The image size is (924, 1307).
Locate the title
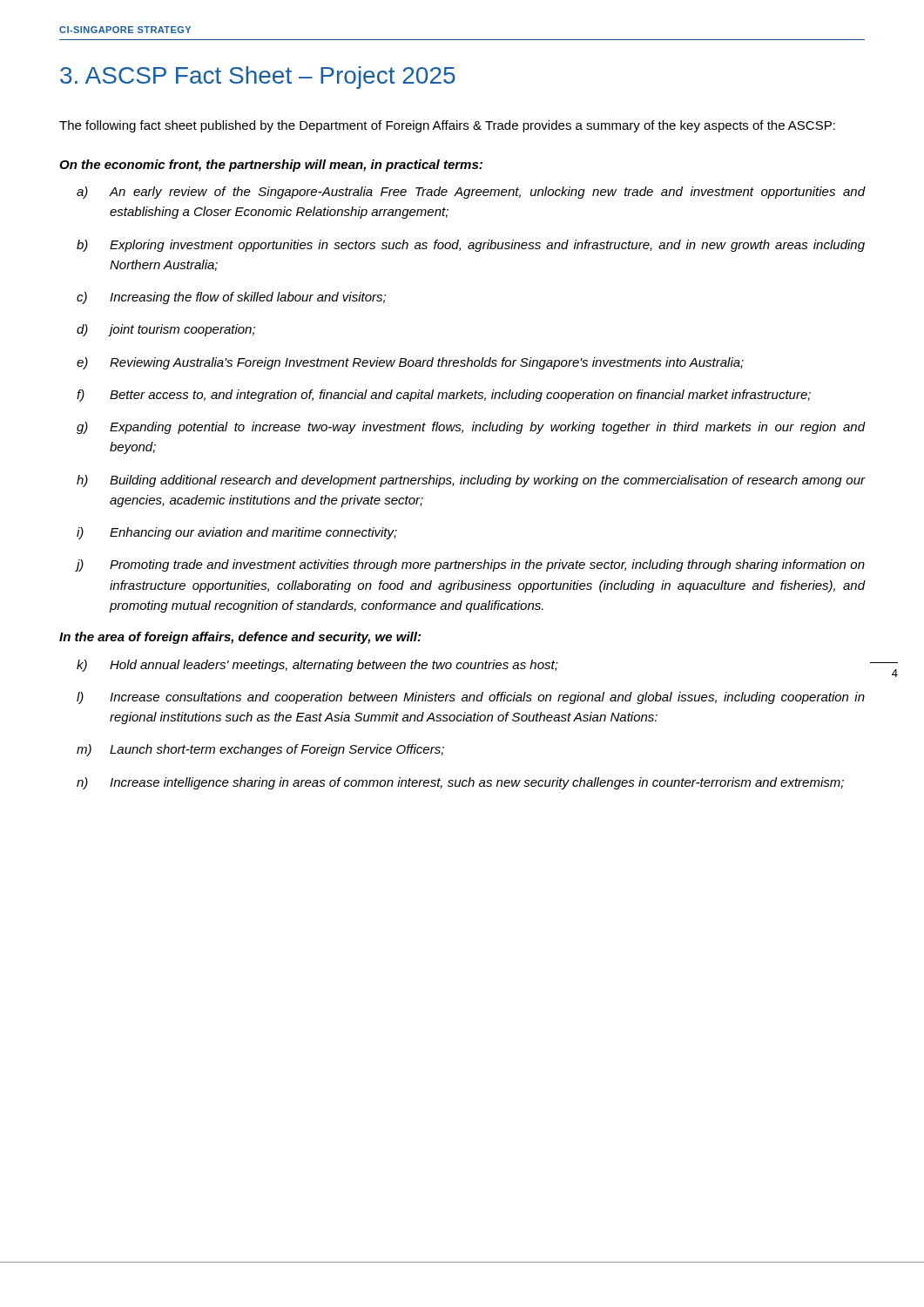462,76
